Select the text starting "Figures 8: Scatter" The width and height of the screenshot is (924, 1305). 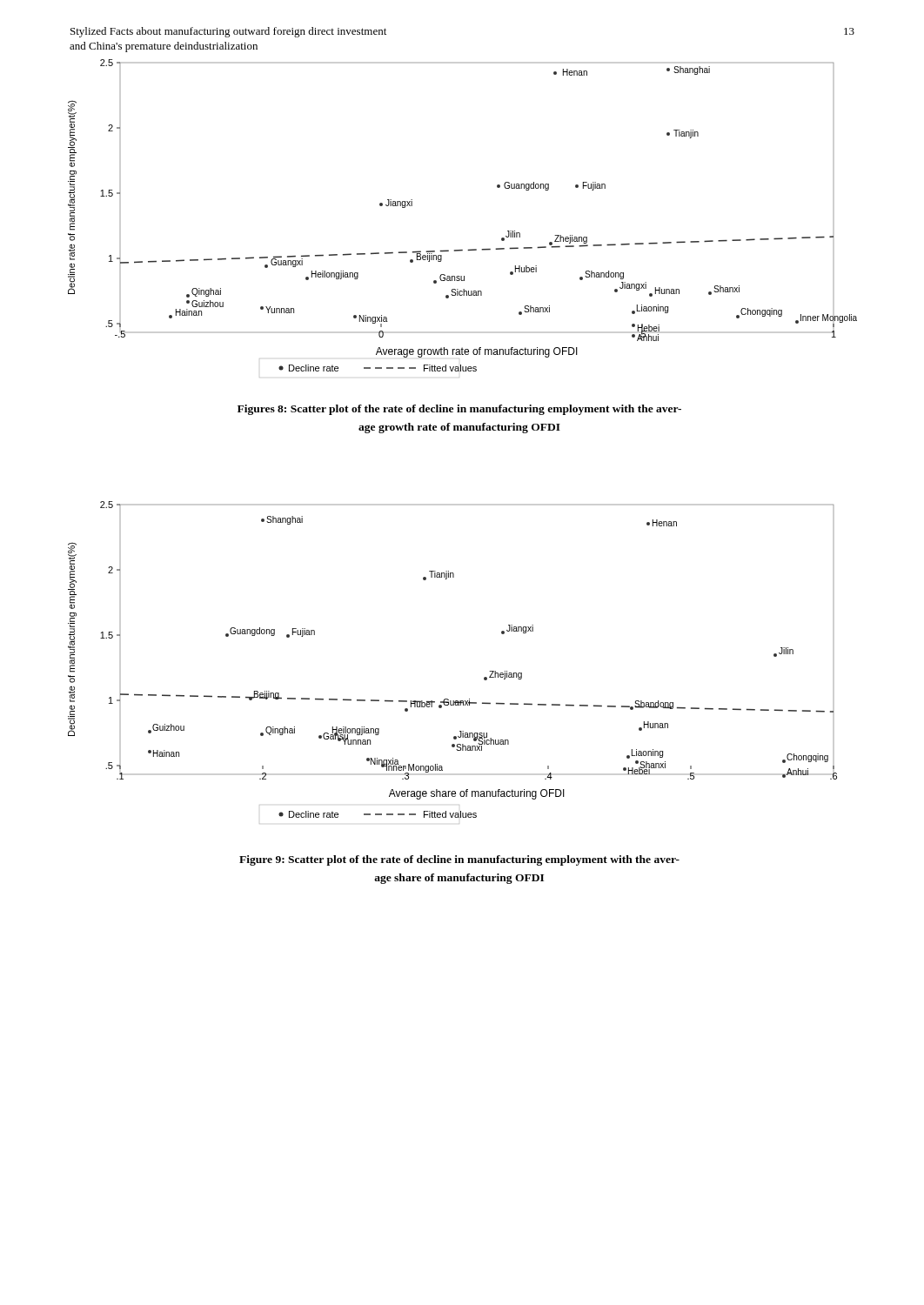(459, 418)
